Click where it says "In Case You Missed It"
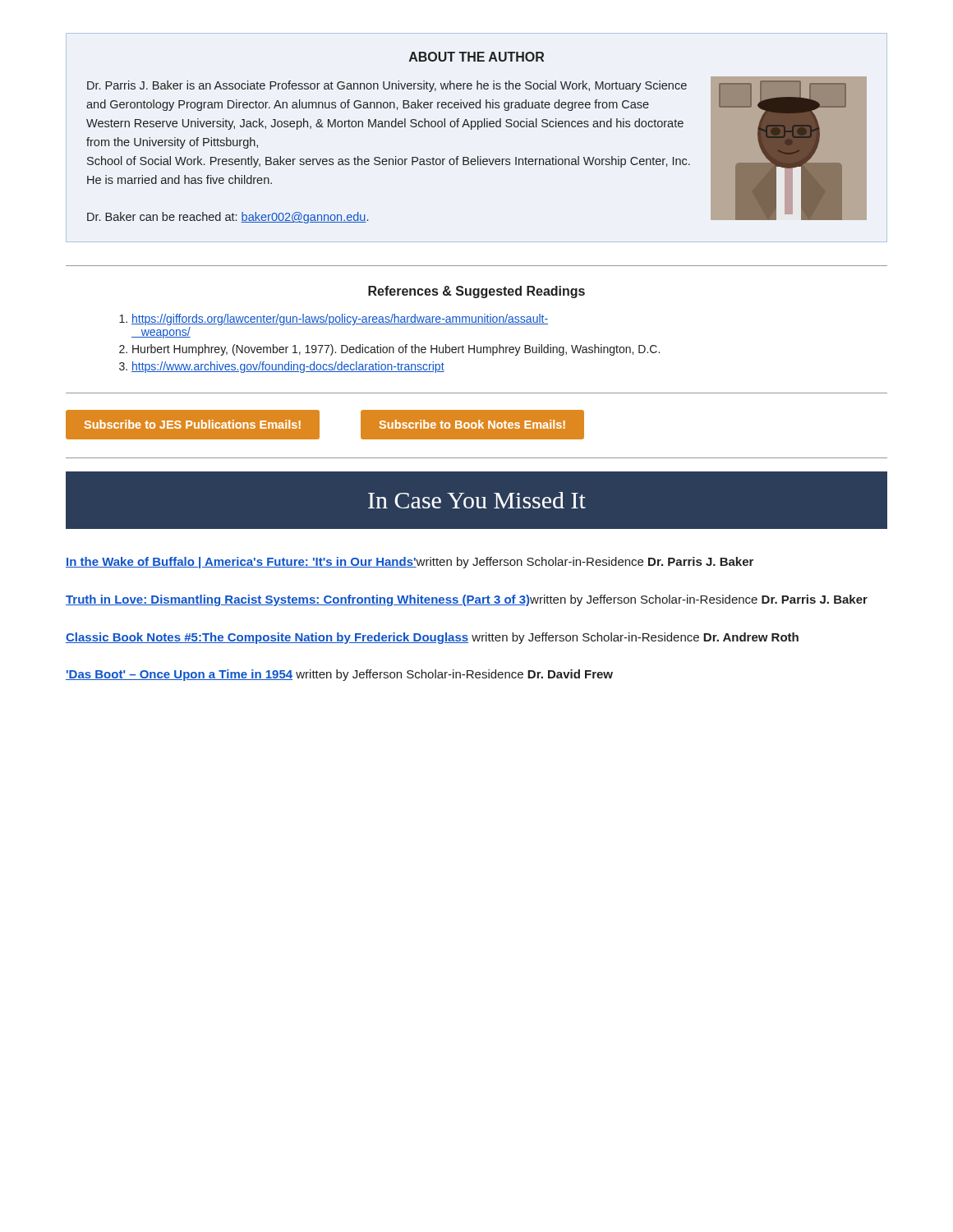Viewport: 953px width, 1232px height. coord(476,500)
